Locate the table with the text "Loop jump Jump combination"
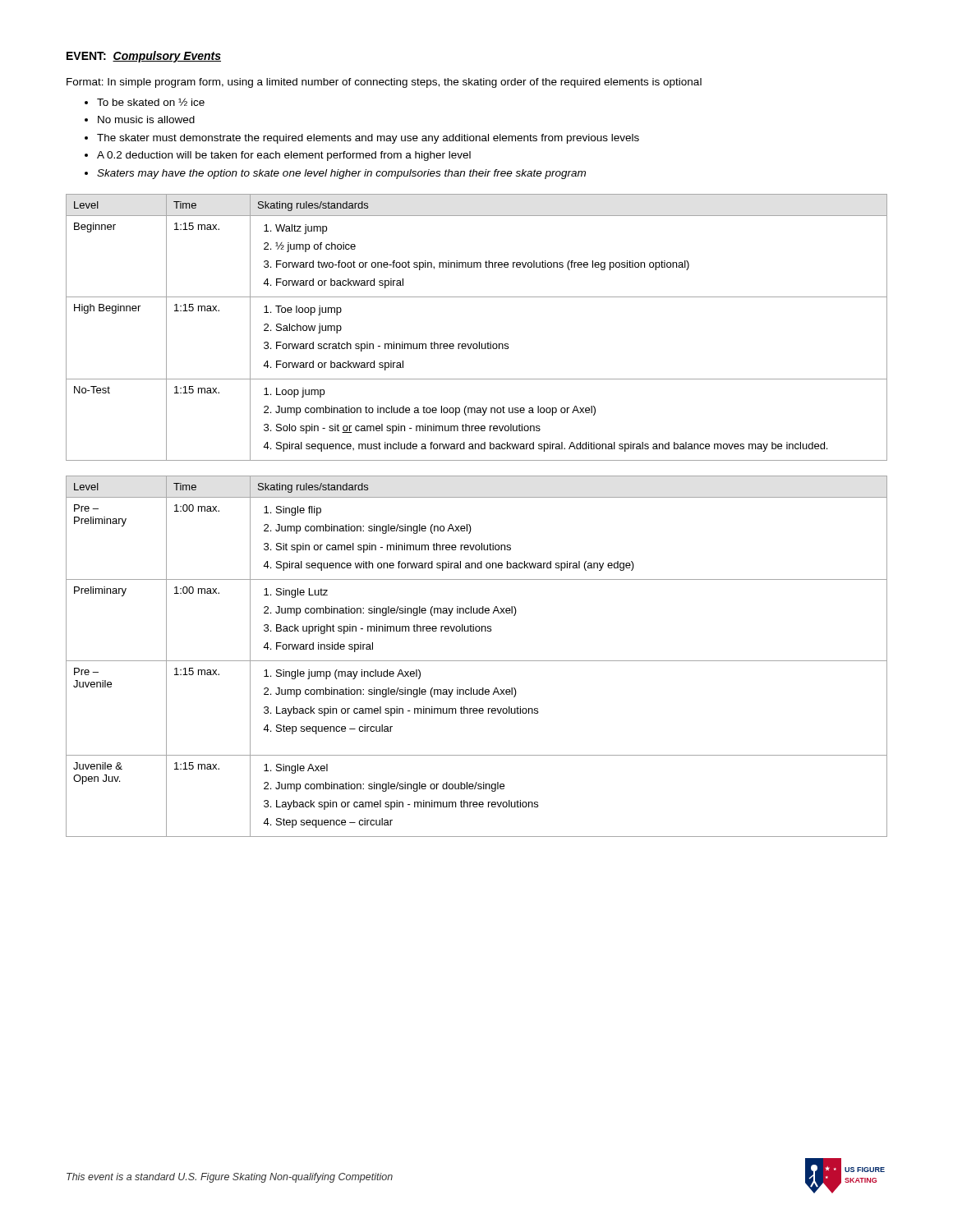953x1232 pixels. tap(476, 327)
